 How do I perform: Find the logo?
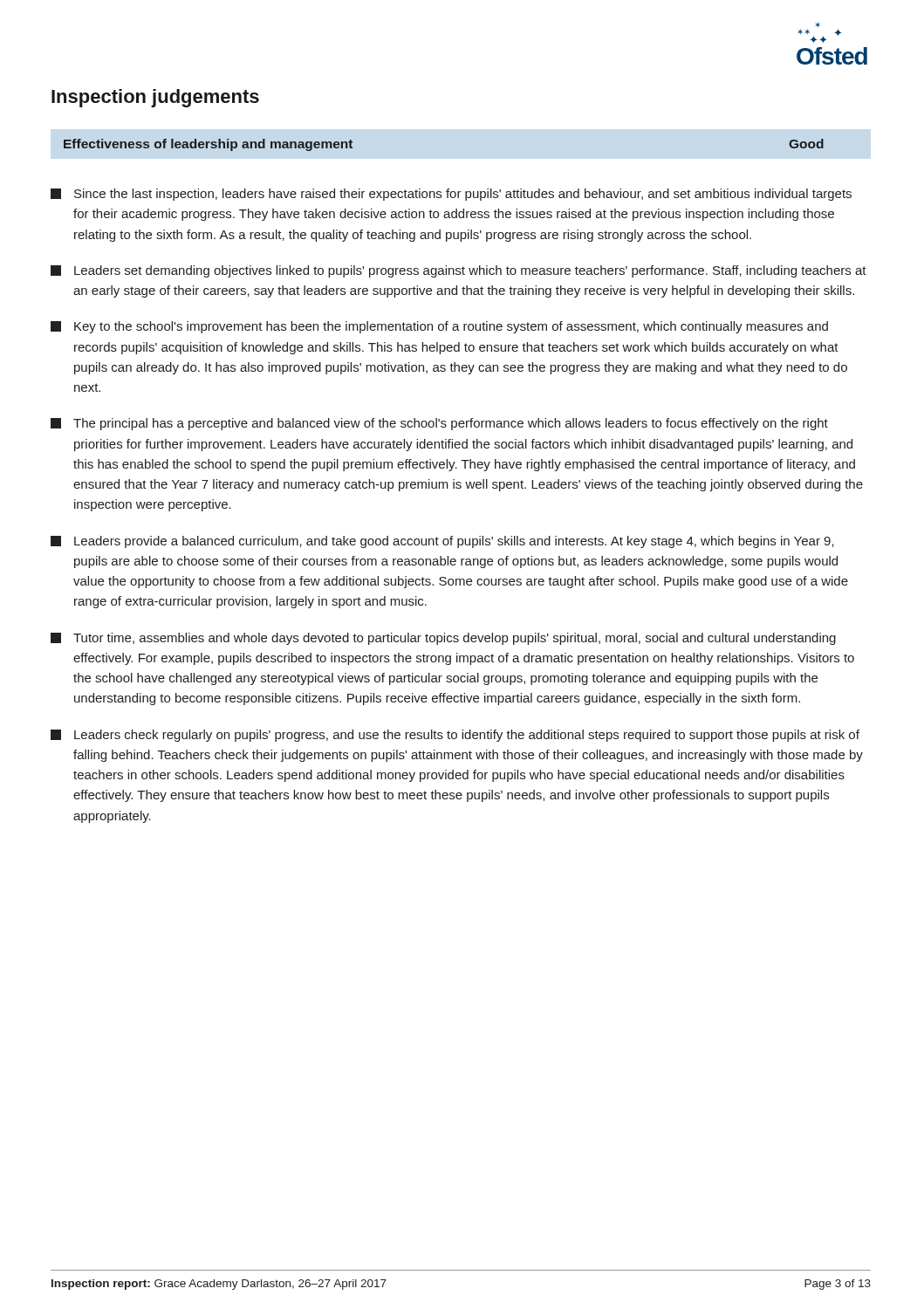point(839,50)
